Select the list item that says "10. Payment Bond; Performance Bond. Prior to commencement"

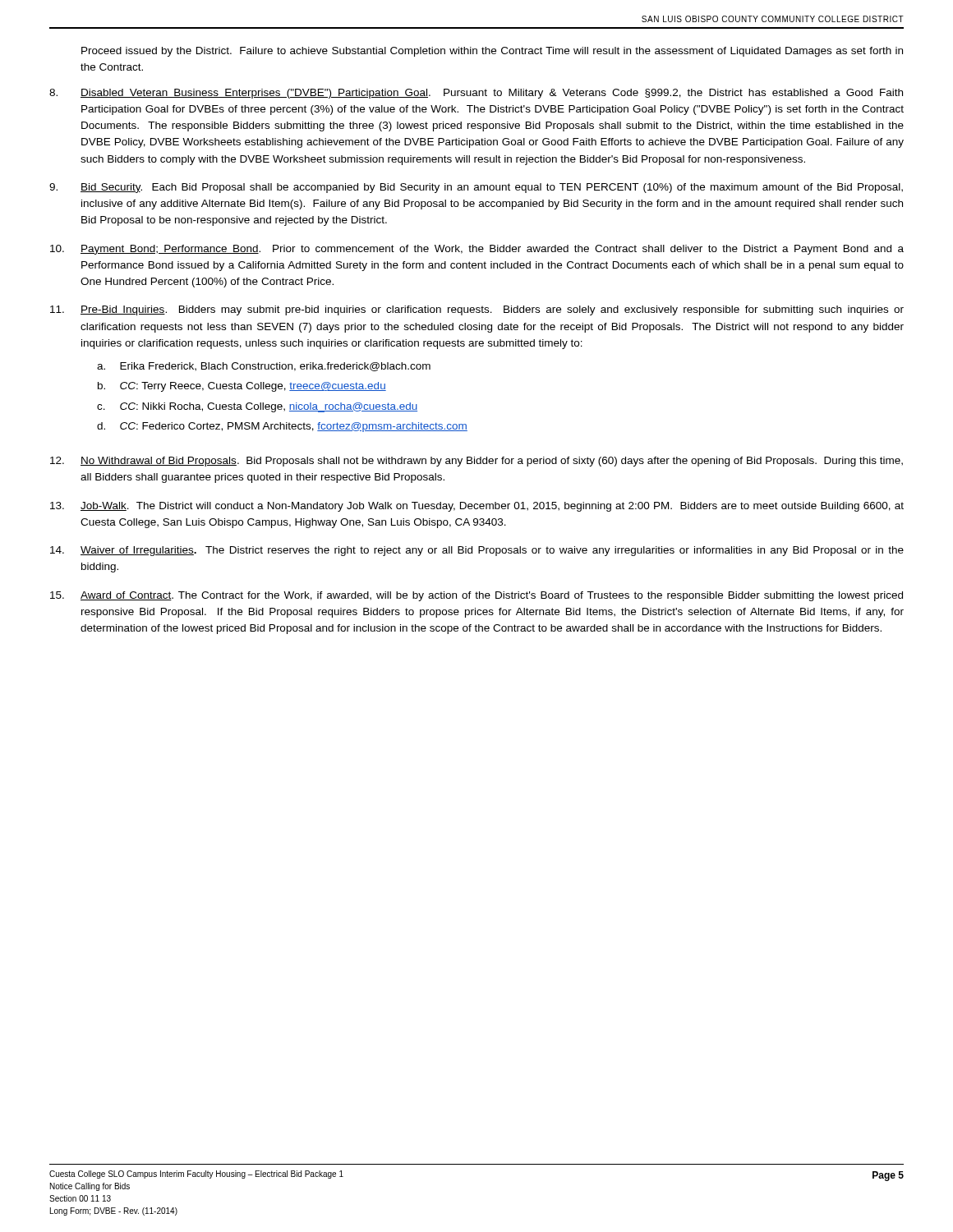476,265
